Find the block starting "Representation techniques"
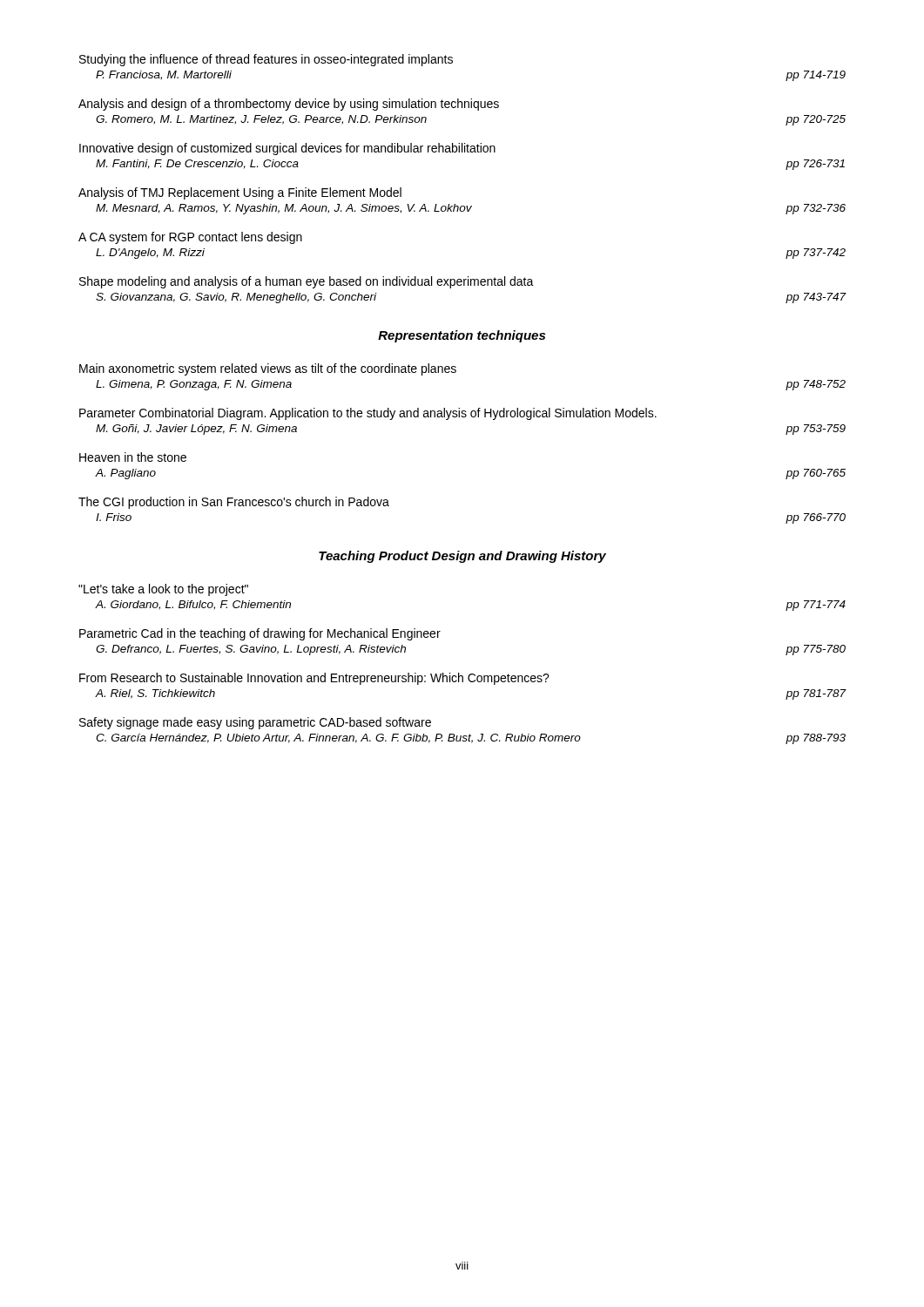The width and height of the screenshot is (924, 1307). coord(462,335)
